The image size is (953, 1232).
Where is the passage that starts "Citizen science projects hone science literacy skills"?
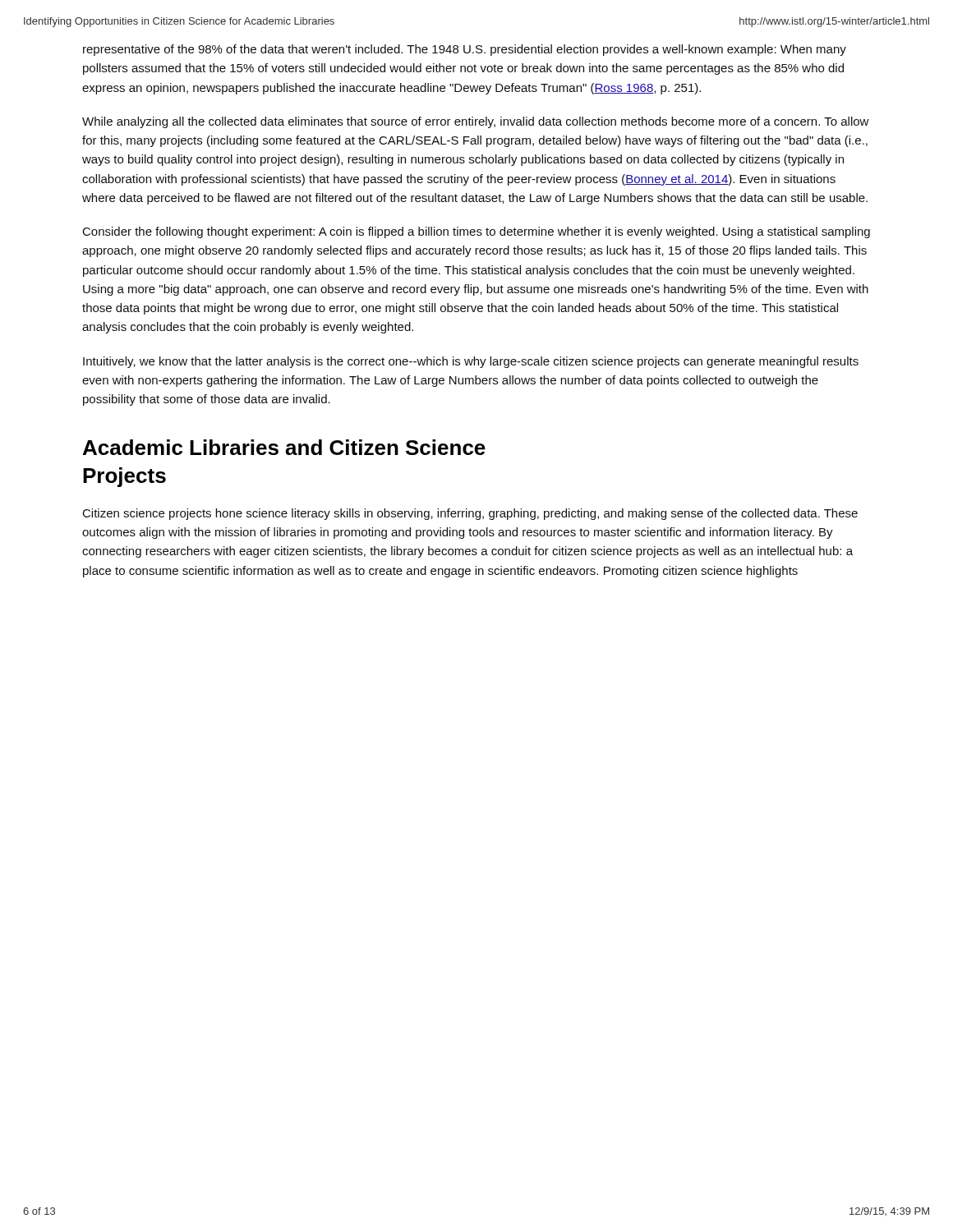pyautogui.click(x=470, y=541)
